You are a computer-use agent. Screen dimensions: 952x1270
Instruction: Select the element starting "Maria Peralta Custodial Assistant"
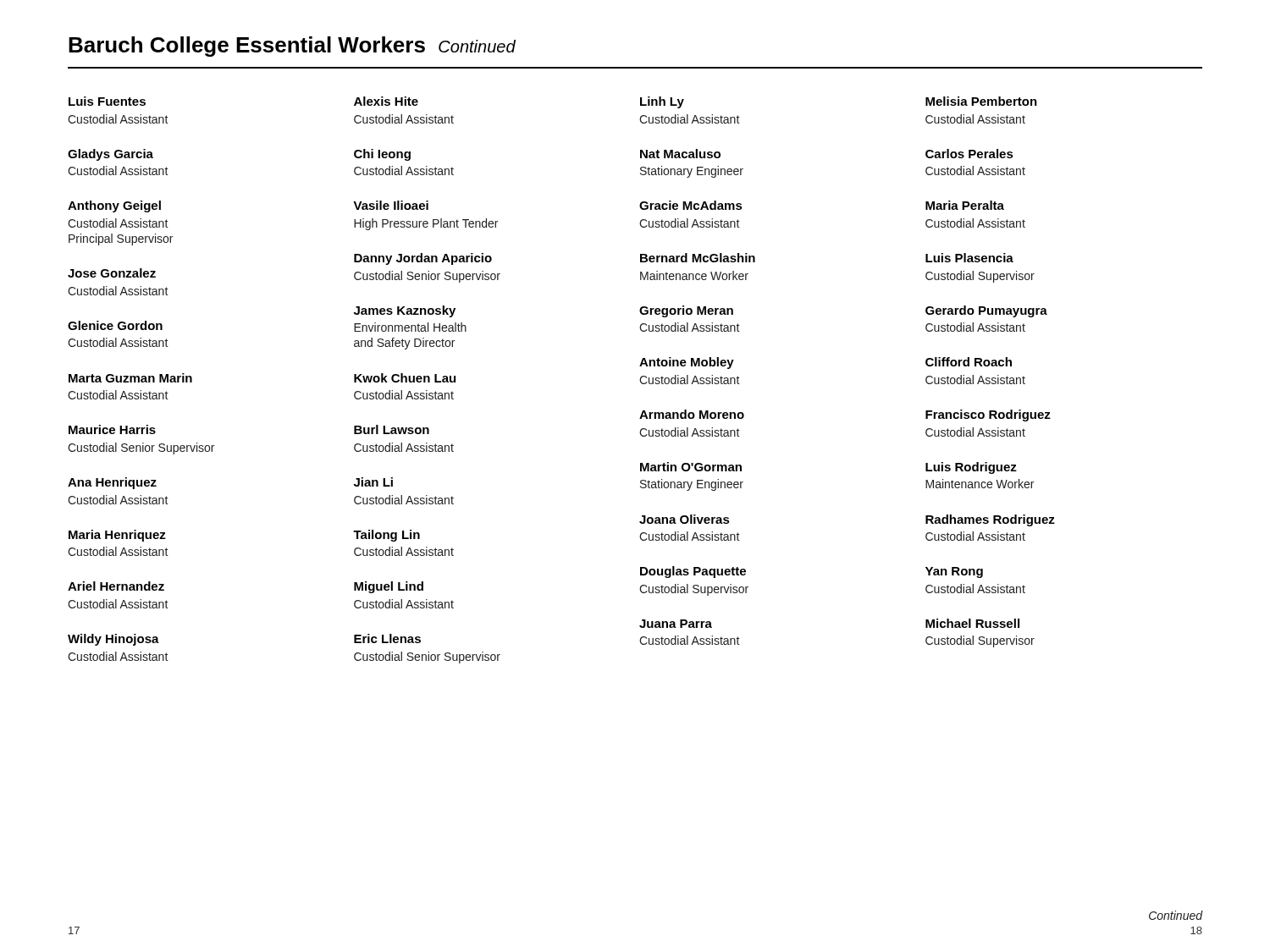(x=965, y=205)
